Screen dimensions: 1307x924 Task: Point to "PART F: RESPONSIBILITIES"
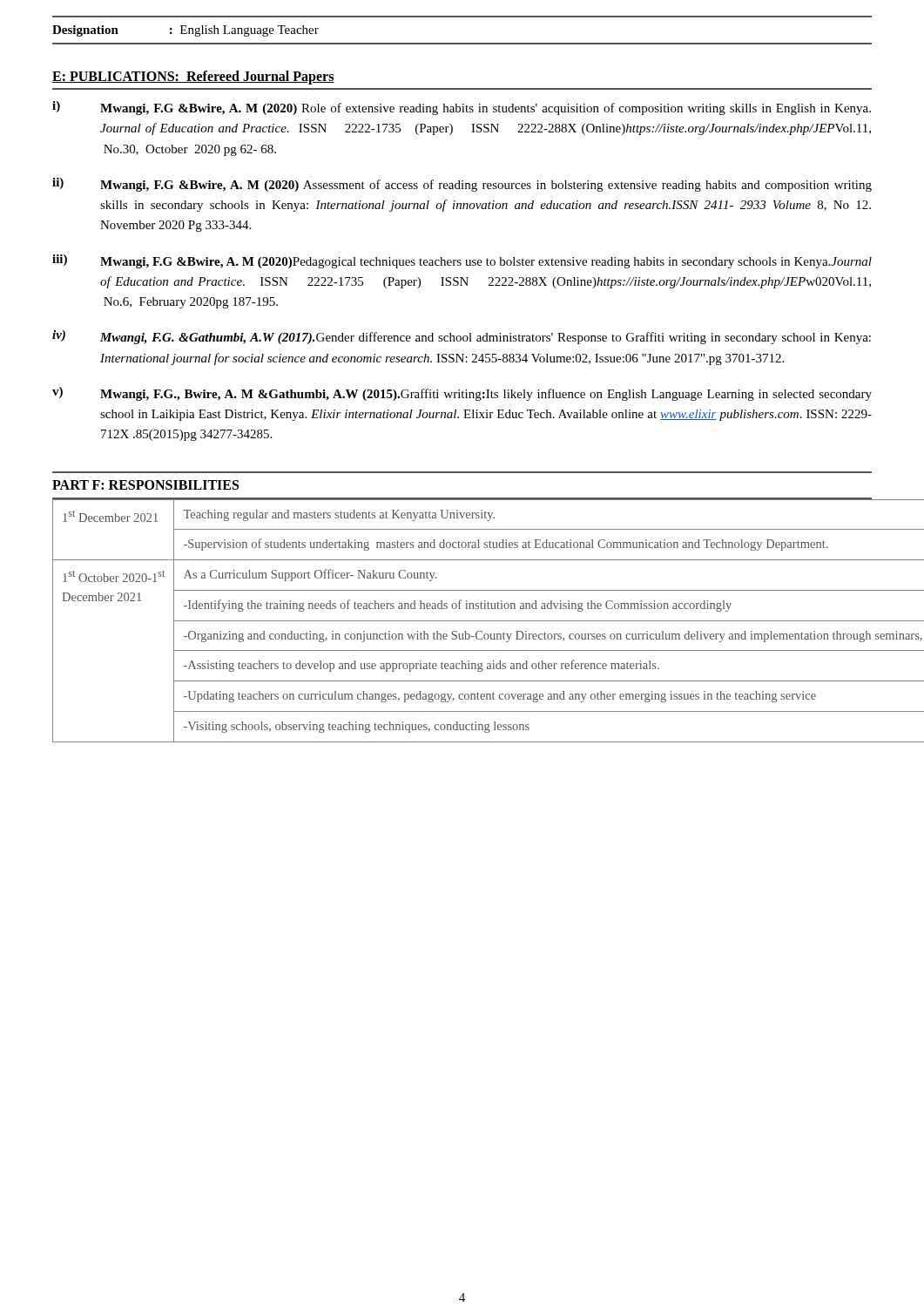point(146,484)
